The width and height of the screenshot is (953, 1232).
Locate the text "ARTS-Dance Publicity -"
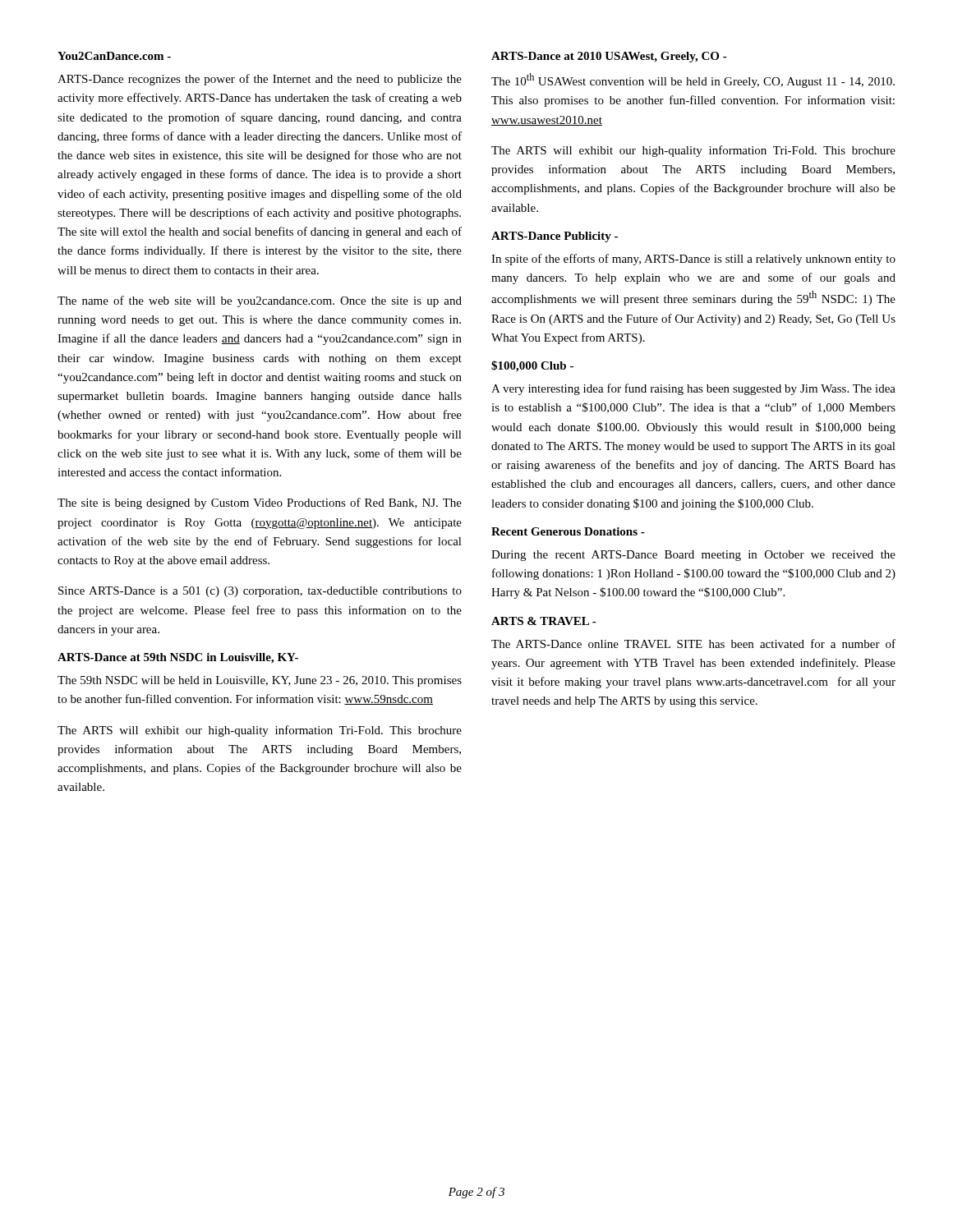(x=555, y=235)
